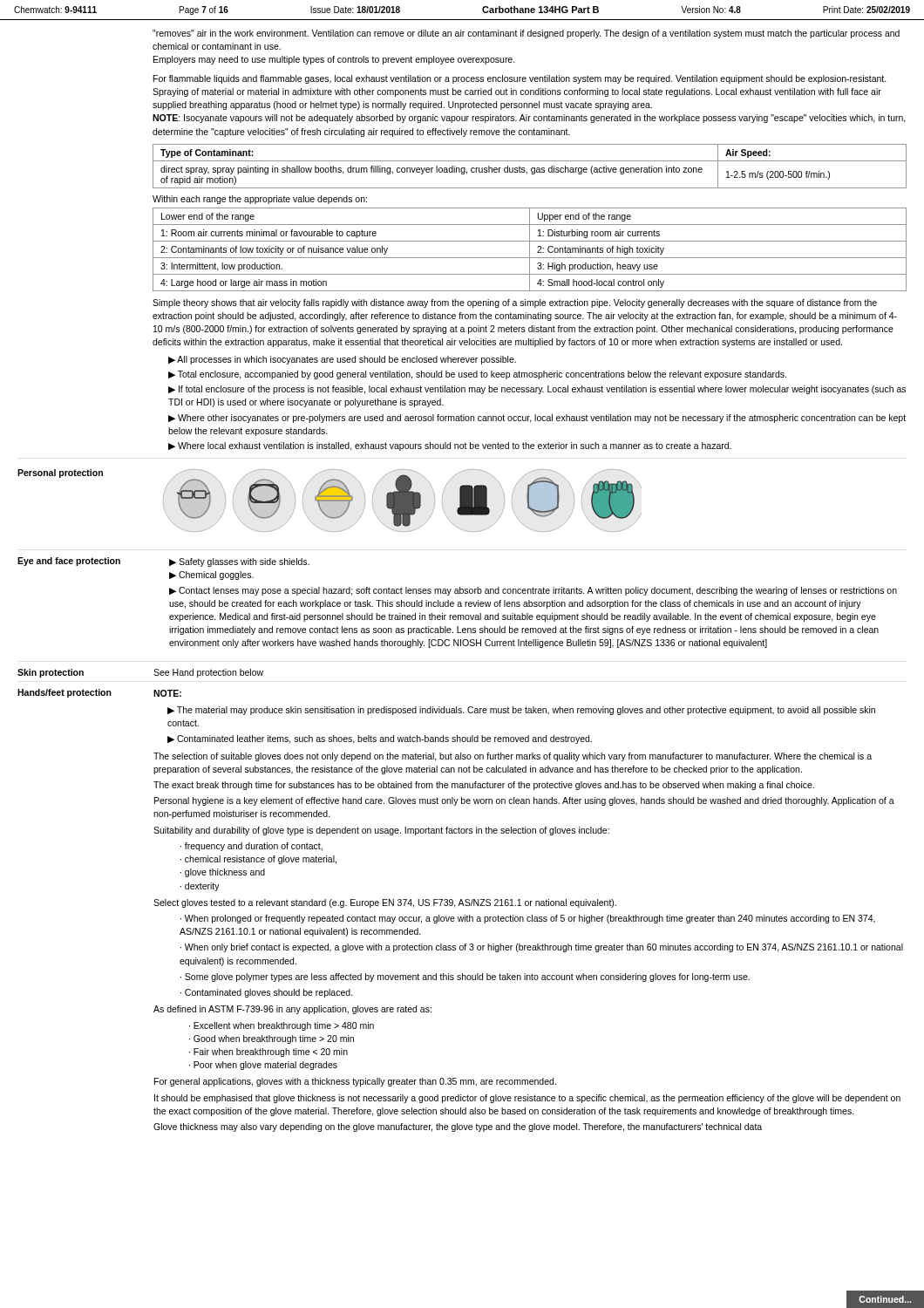Locate the section header containing "Skin protection"
The height and width of the screenshot is (1308, 924).
point(51,672)
